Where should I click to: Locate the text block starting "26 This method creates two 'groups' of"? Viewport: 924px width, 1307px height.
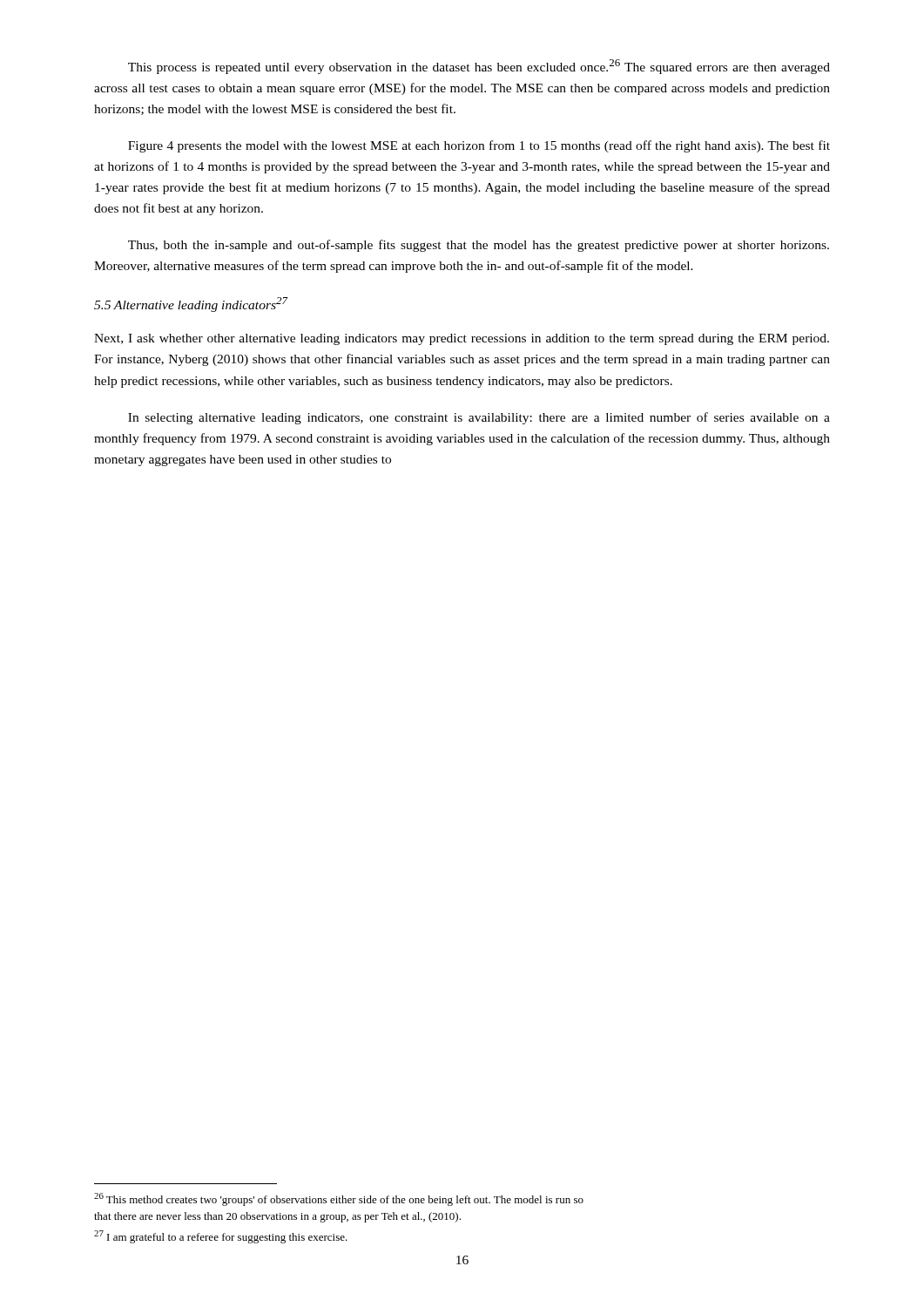coord(339,1206)
